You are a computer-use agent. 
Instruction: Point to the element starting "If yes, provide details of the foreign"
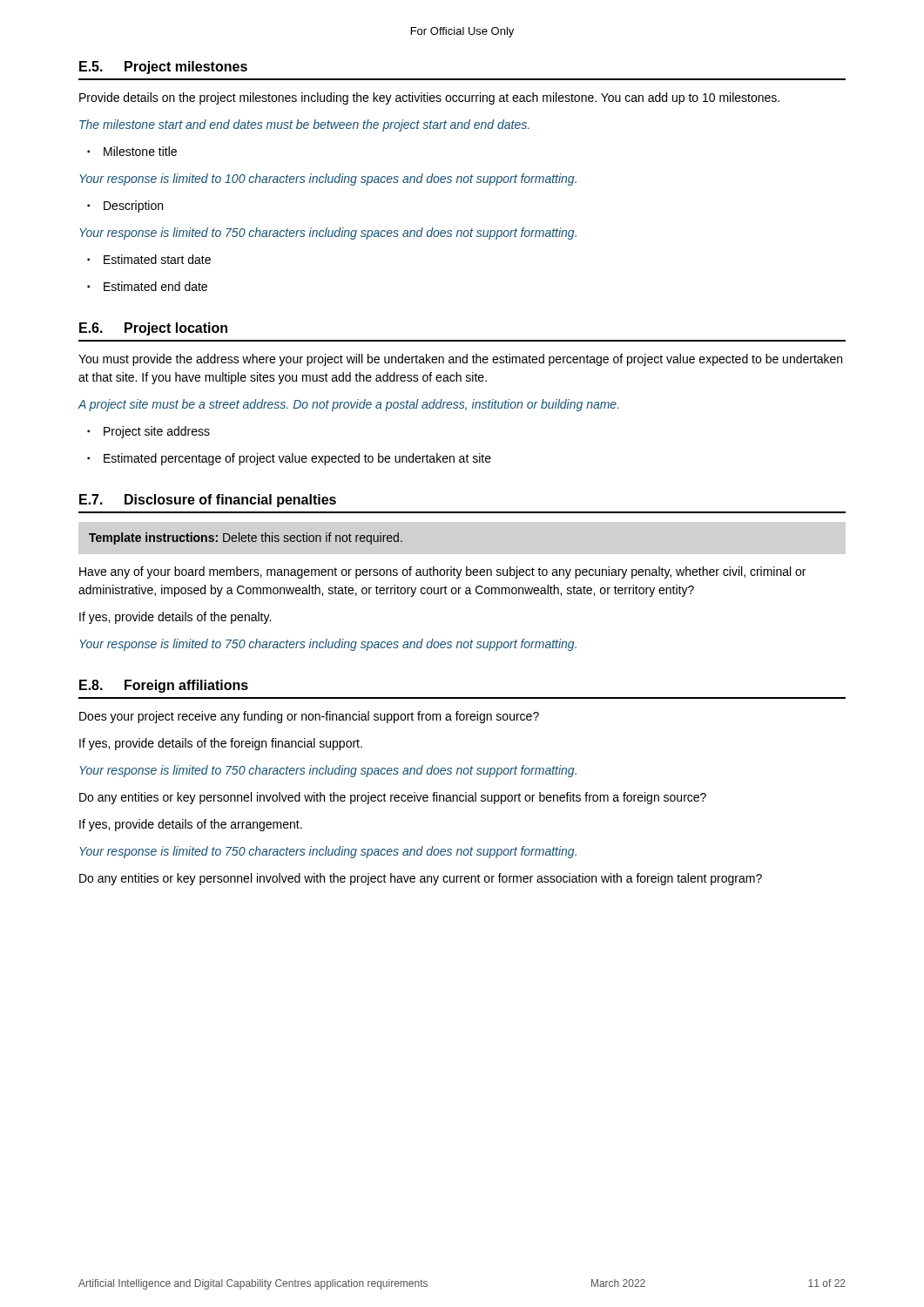pyautogui.click(x=221, y=744)
